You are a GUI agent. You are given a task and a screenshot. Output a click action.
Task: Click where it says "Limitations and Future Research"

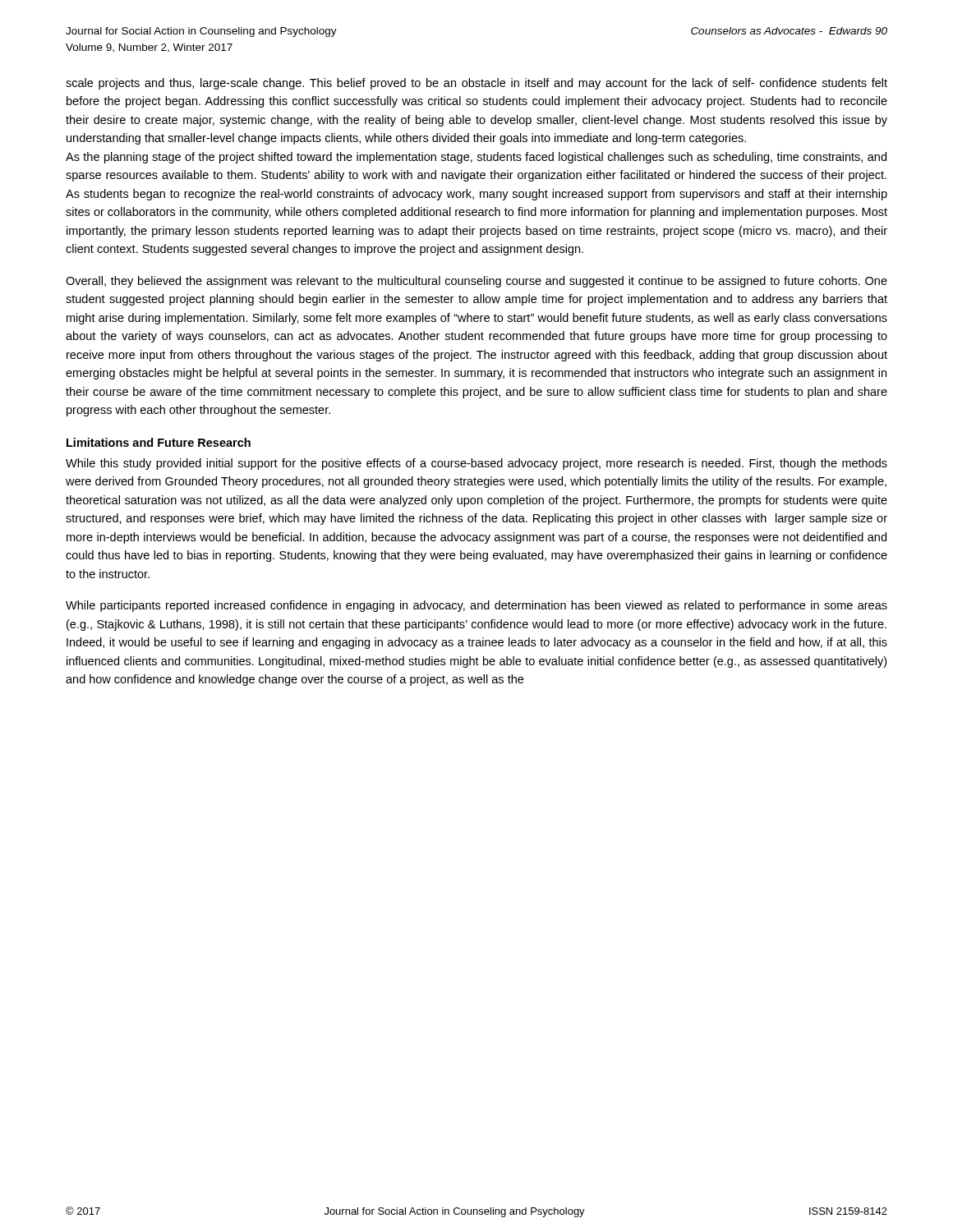(158, 443)
